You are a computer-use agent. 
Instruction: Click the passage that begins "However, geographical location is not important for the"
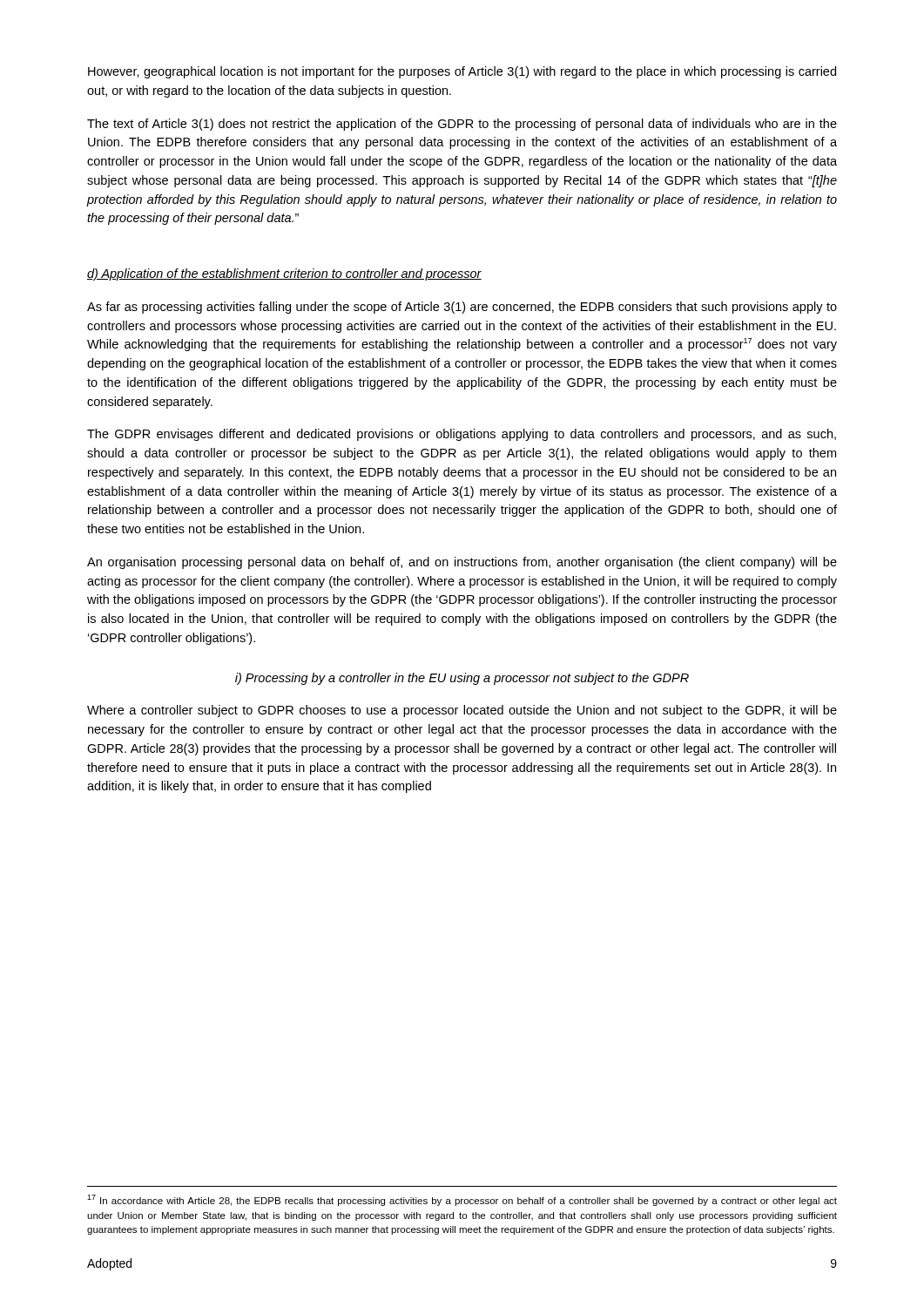click(x=462, y=81)
